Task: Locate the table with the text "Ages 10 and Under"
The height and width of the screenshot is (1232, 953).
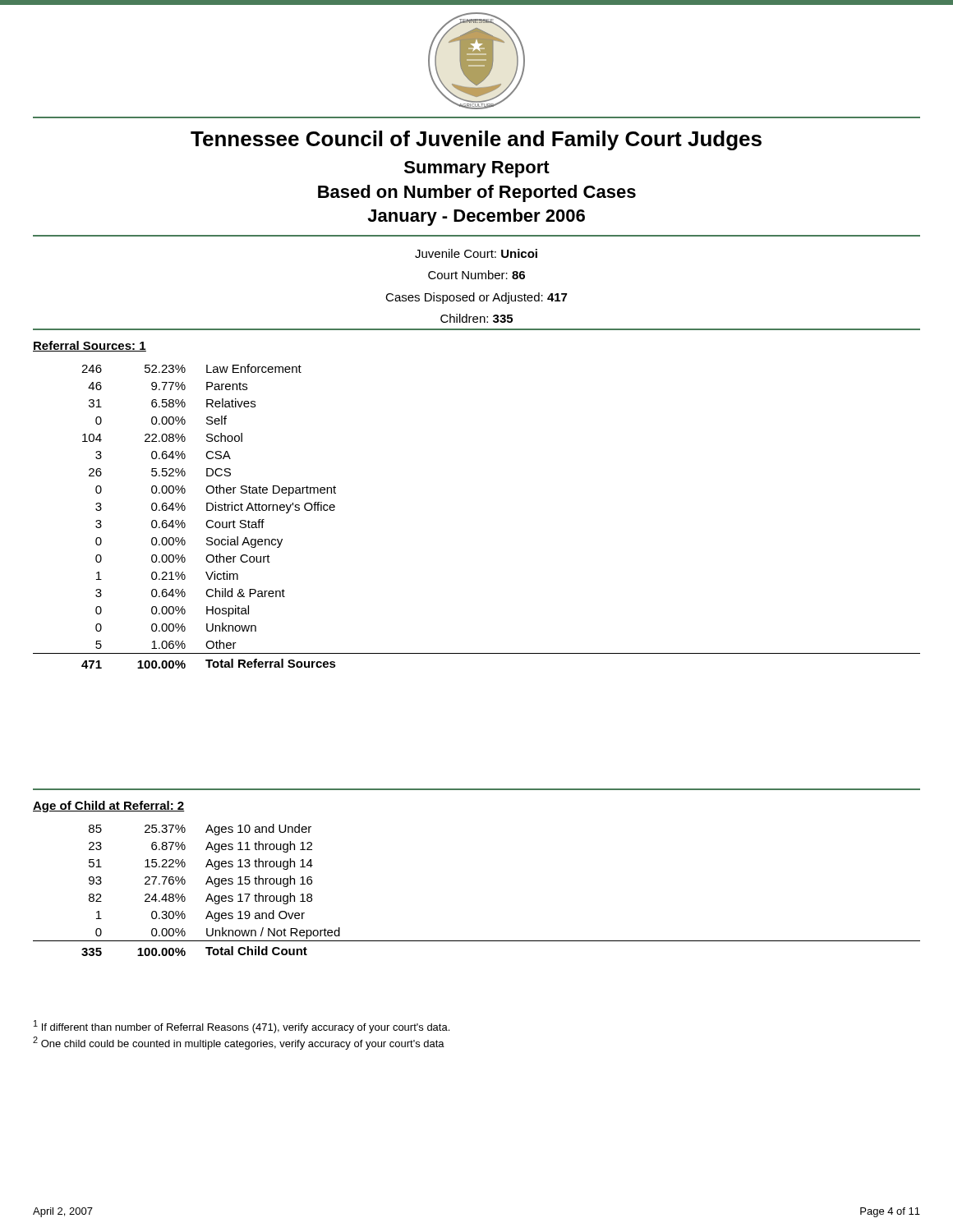Action: point(476,890)
